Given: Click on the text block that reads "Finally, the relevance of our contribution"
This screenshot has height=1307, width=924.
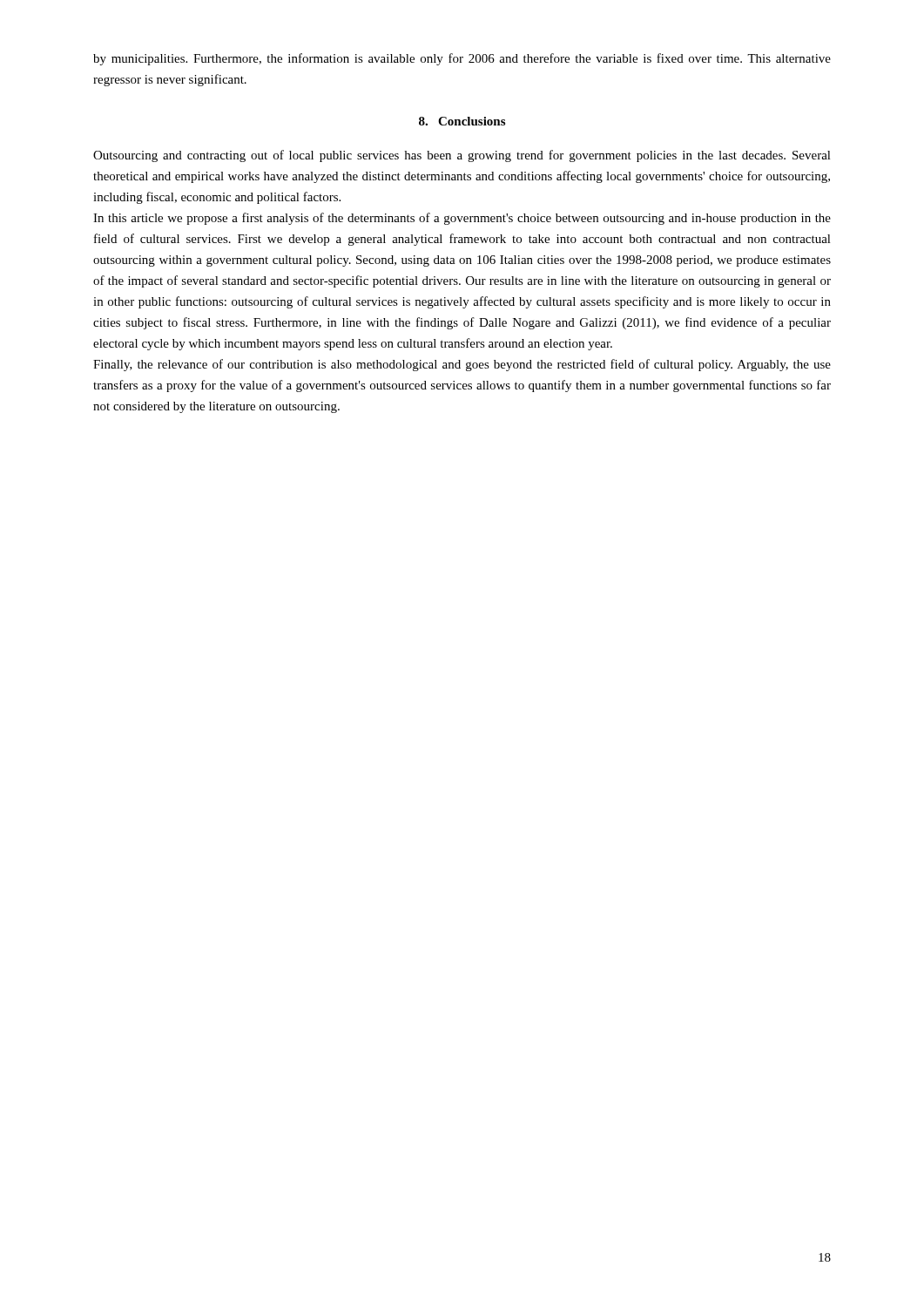Looking at the screenshot, I should click(x=462, y=385).
